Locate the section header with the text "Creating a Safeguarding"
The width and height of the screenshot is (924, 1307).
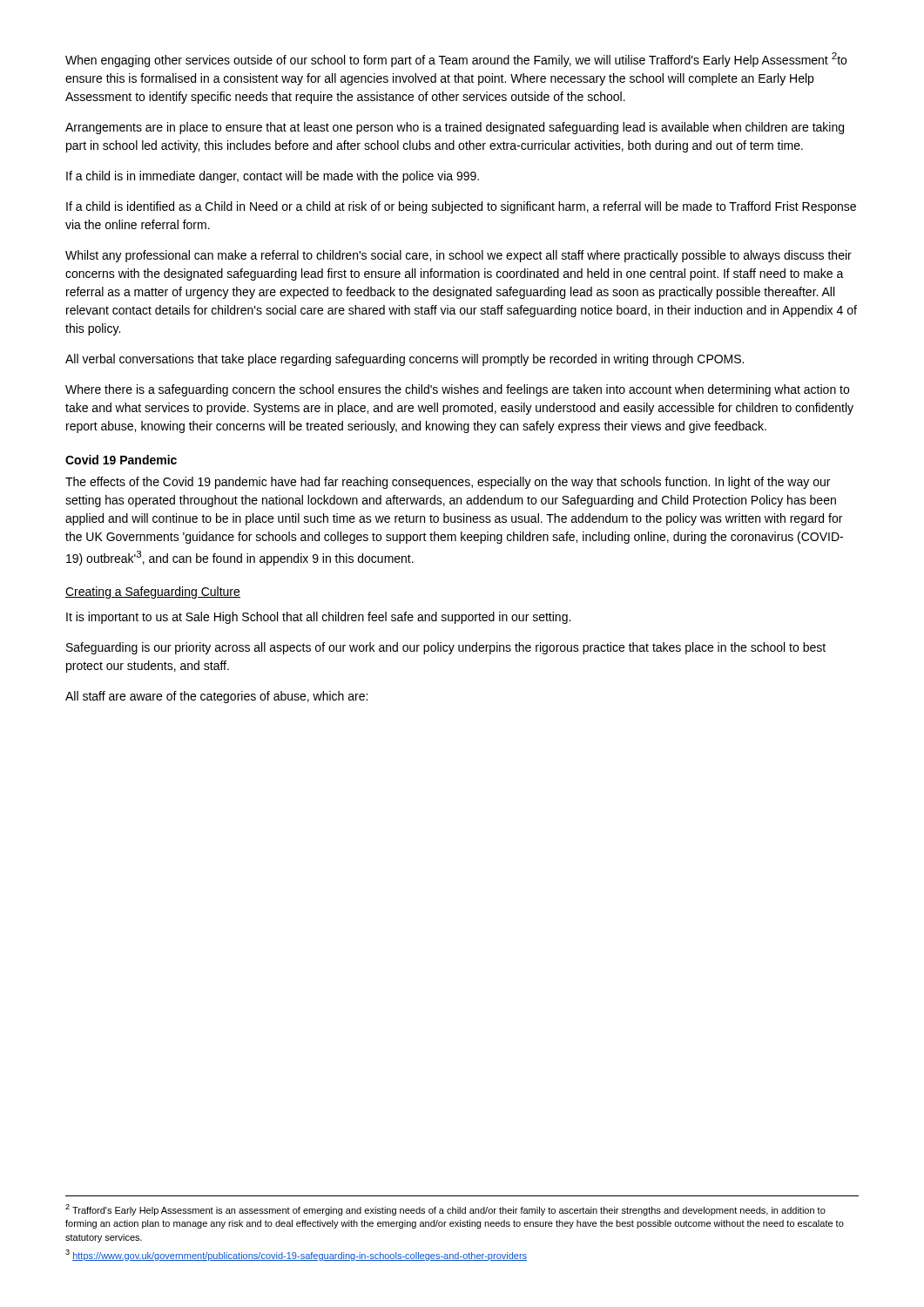click(153, 592)
